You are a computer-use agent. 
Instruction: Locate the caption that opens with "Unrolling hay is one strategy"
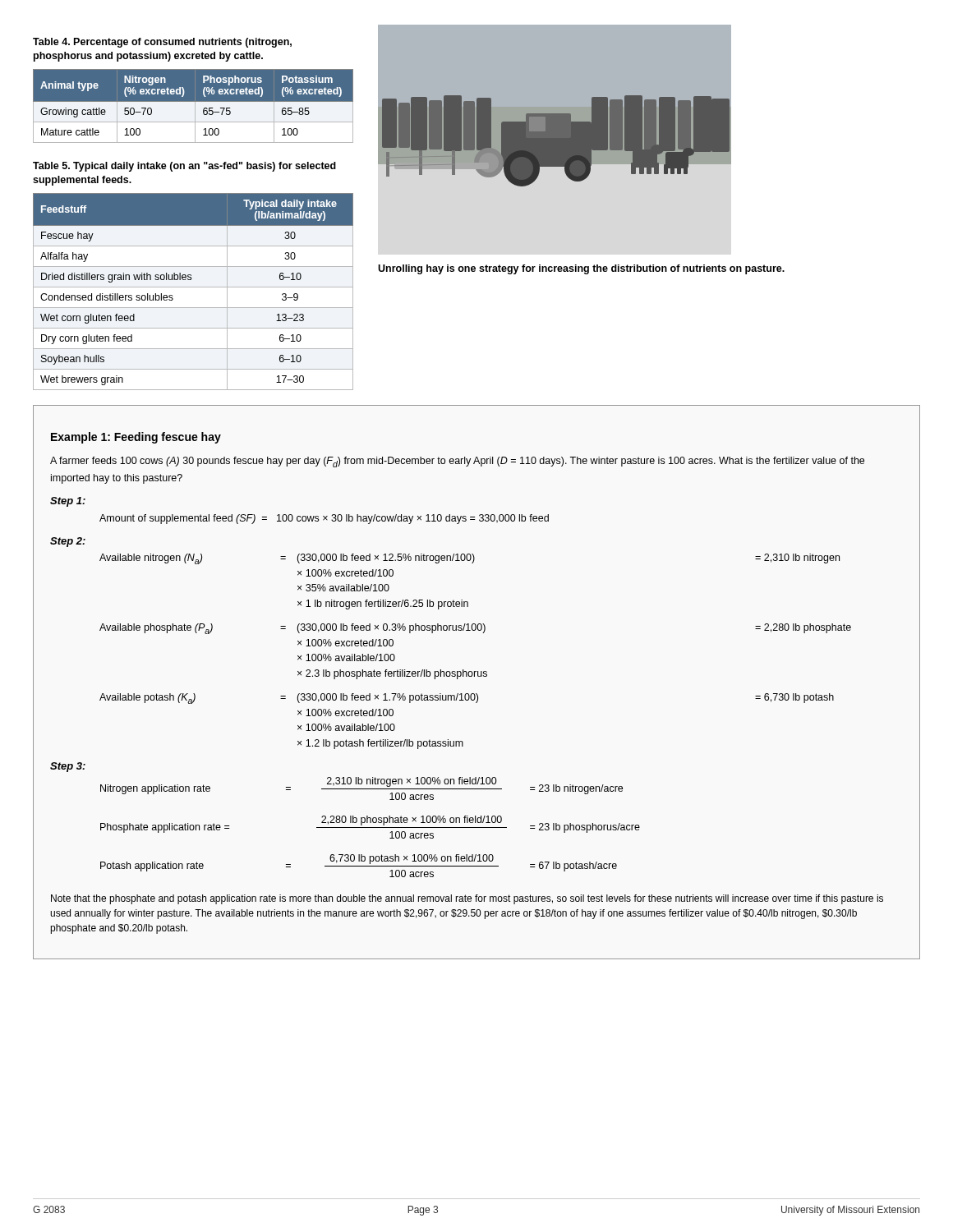click(649, 269)
